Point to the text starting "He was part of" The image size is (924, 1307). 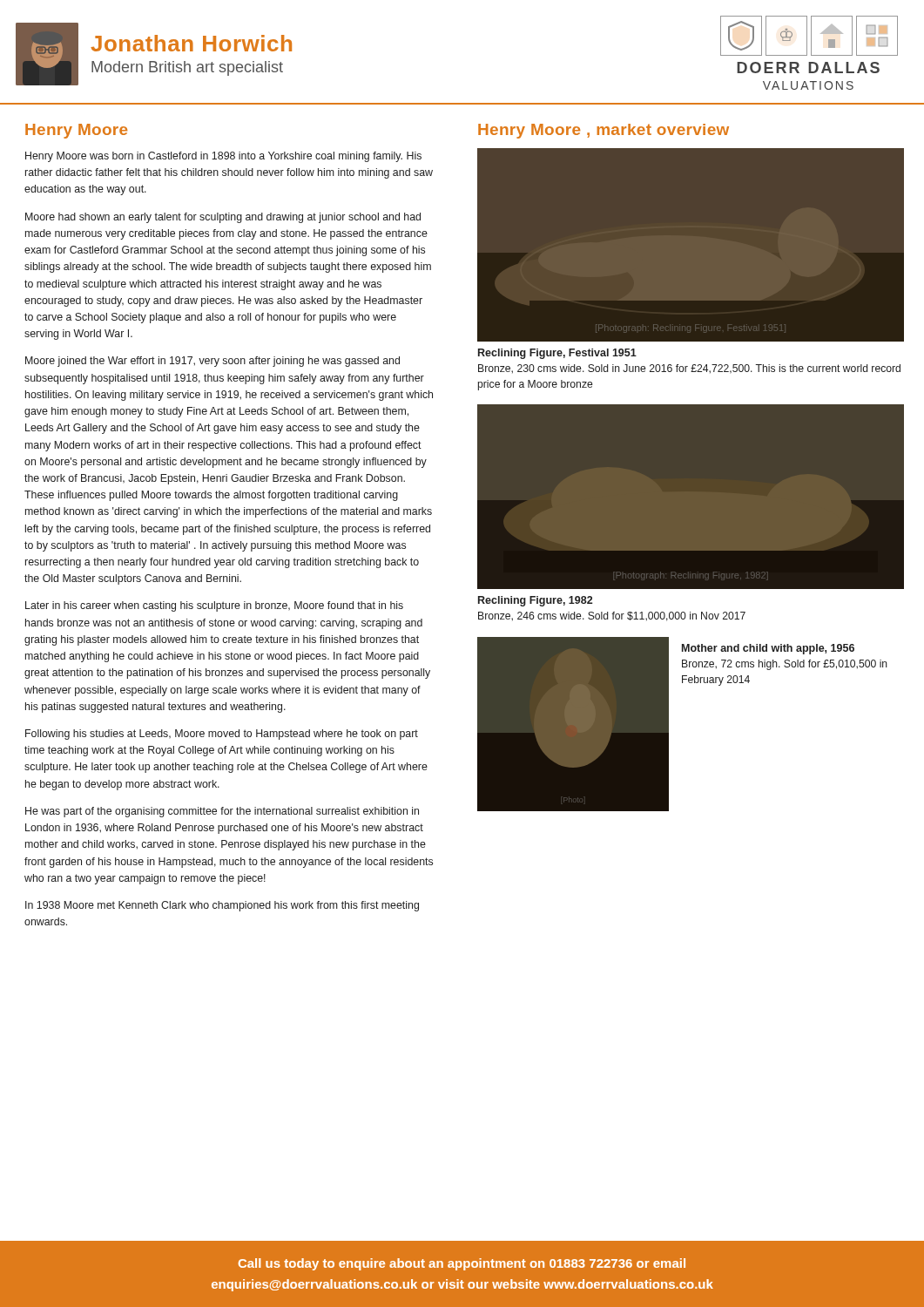229,845
